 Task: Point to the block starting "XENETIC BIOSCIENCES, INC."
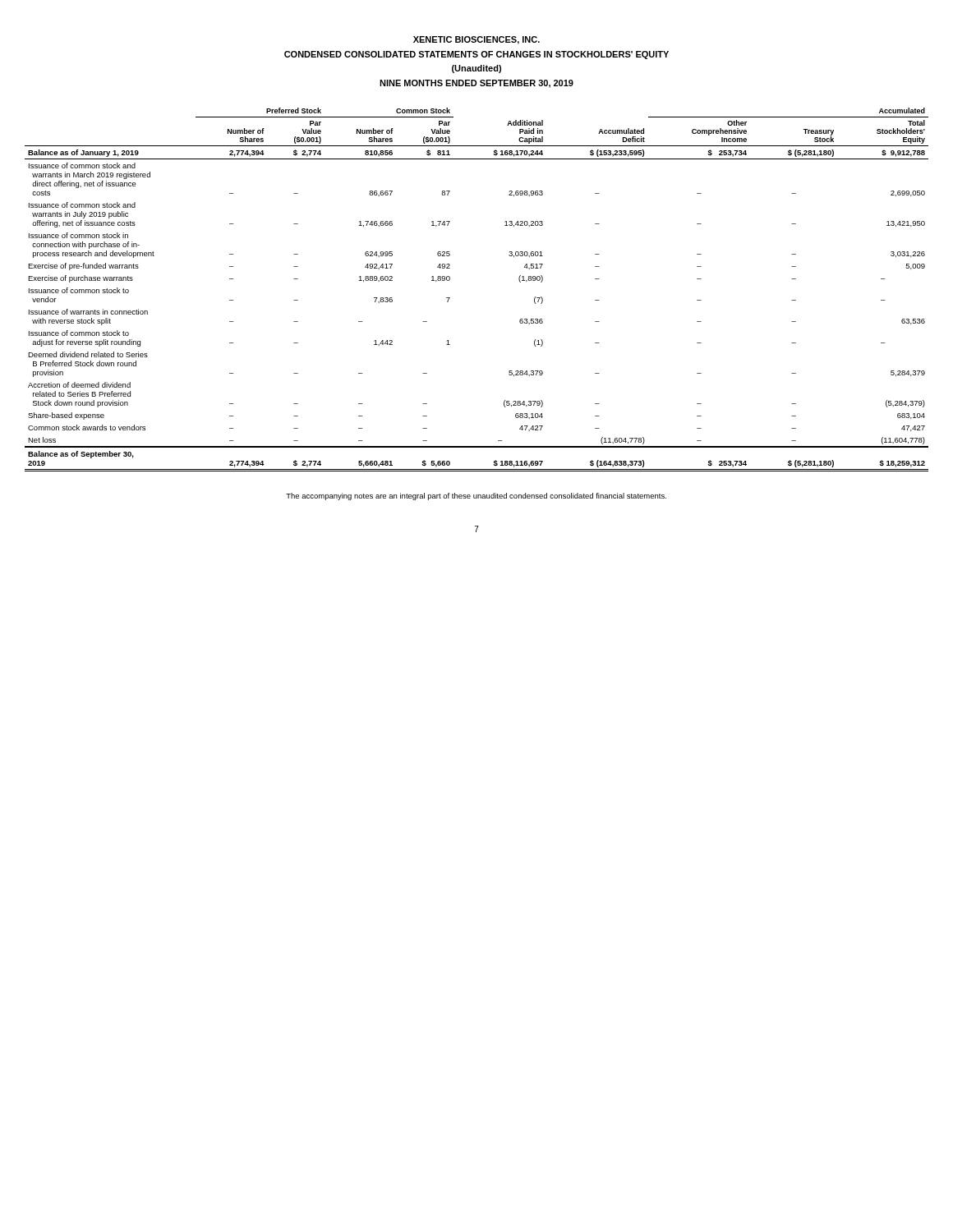[x=476, y=62]
